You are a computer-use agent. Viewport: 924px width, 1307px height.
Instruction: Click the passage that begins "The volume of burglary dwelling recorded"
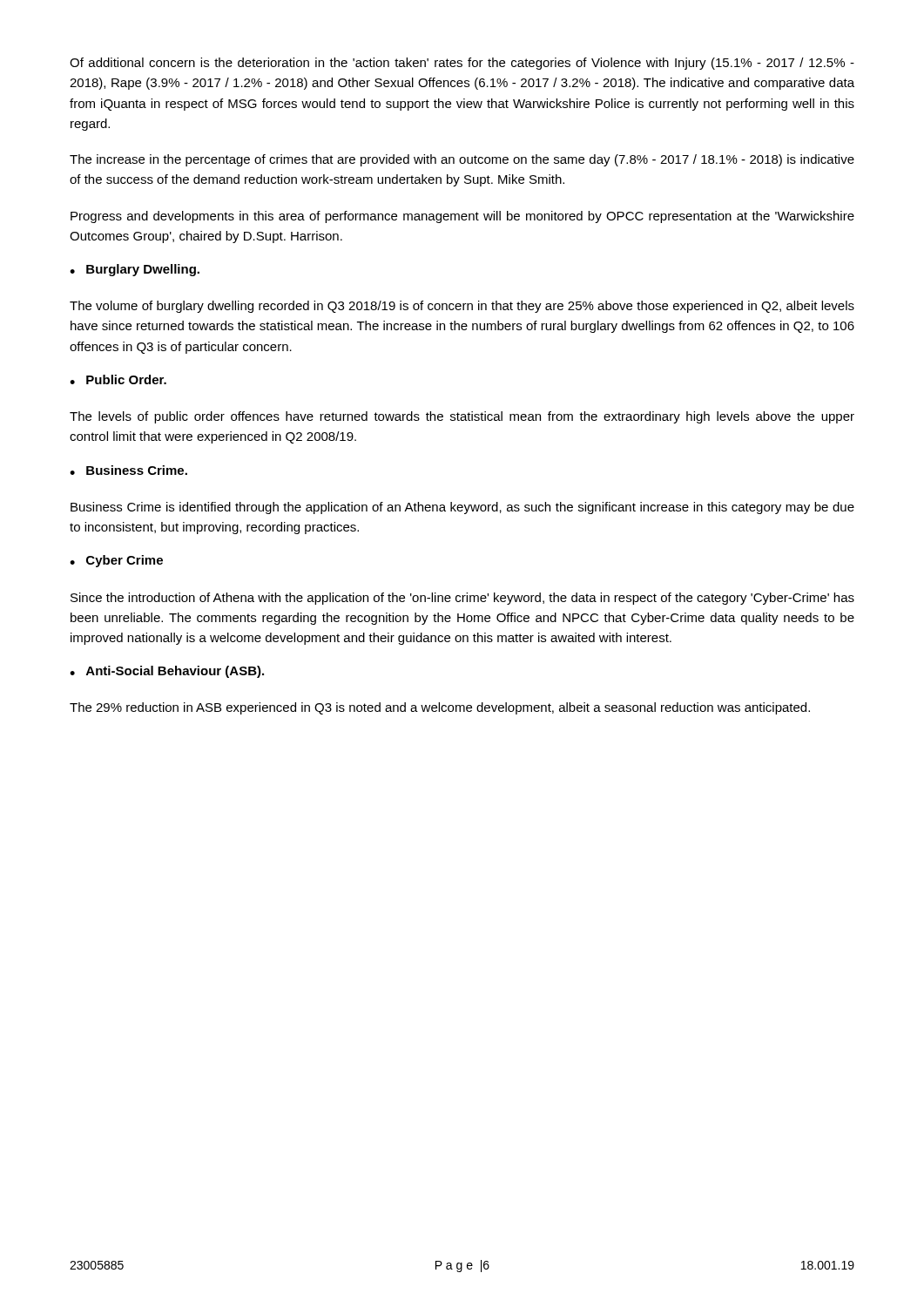(x=462, y=326)
